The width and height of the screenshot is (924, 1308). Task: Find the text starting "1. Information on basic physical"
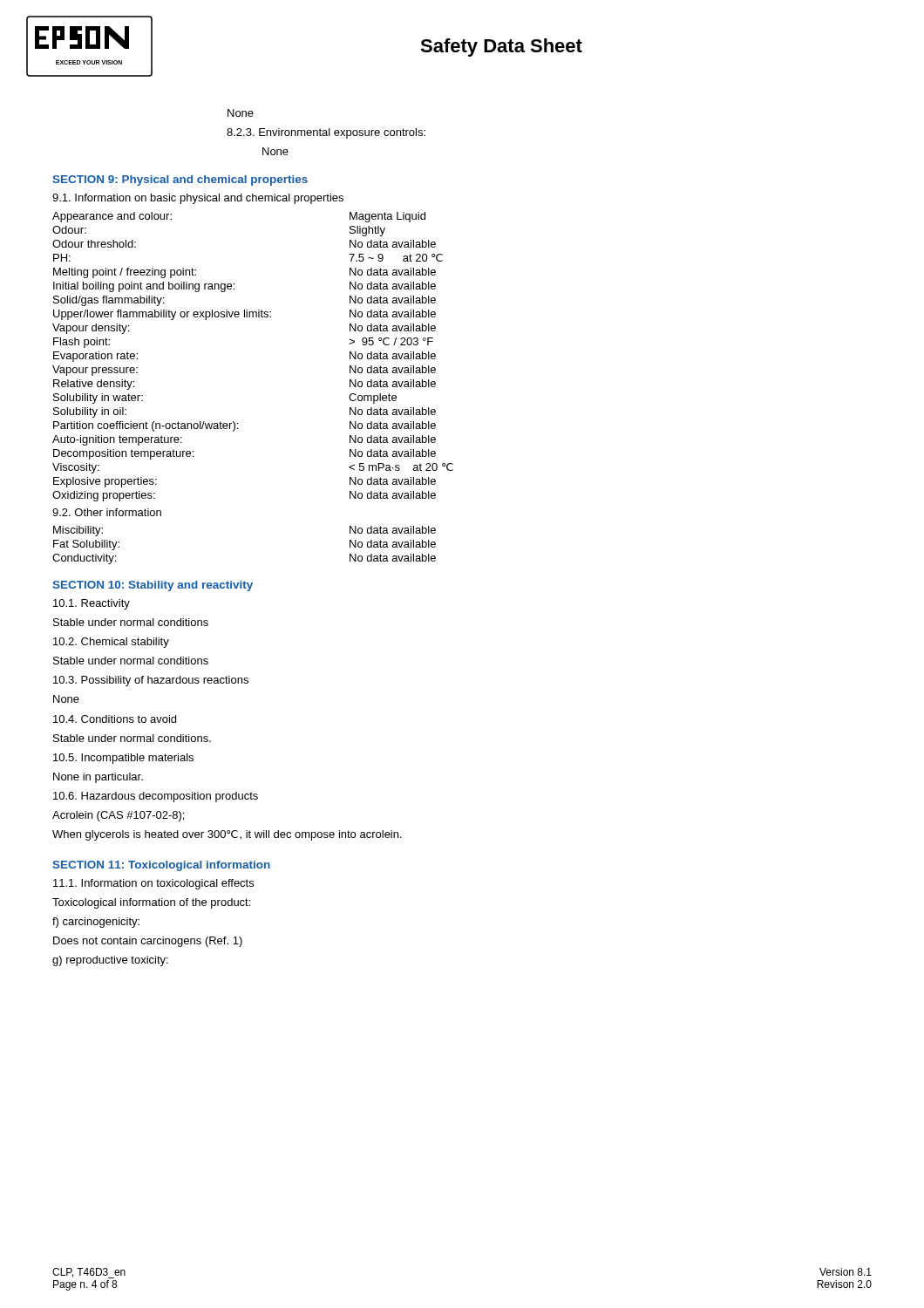(x=198, y=199)
